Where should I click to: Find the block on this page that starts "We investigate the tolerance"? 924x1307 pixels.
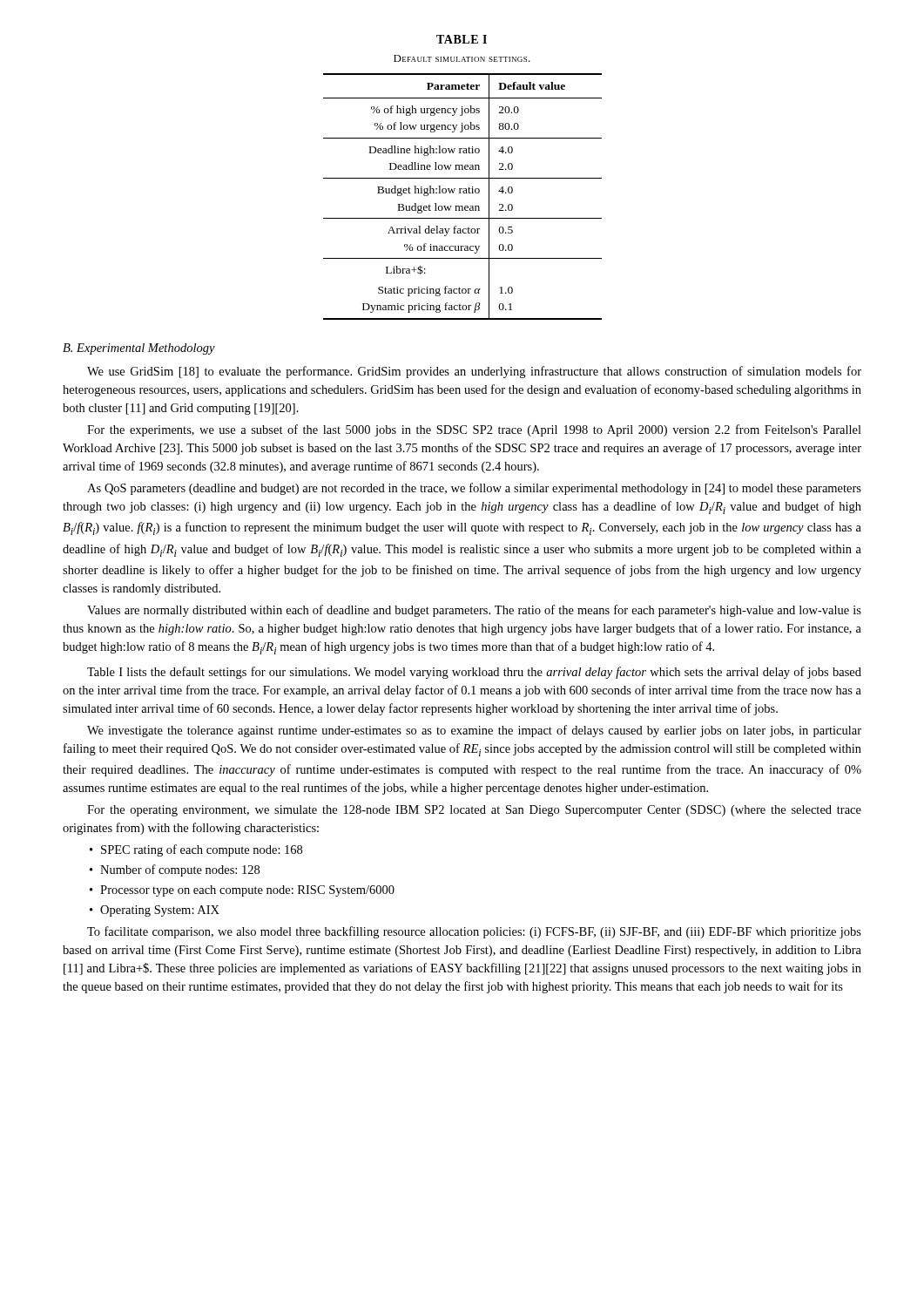coord(462,759)
